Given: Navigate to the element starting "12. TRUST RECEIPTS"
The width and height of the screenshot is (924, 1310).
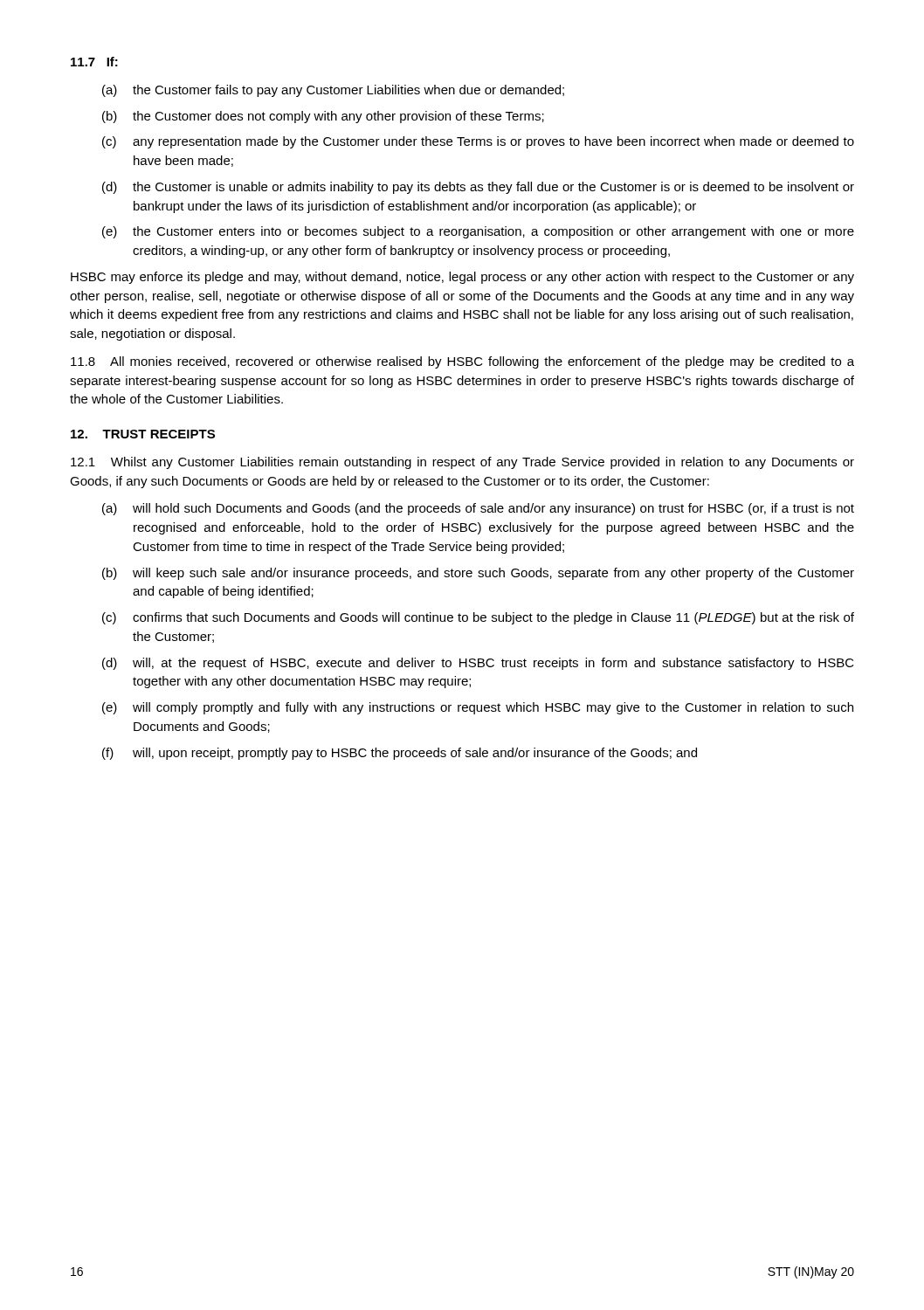Looking at the screenshot, I should tap(143, 434).
